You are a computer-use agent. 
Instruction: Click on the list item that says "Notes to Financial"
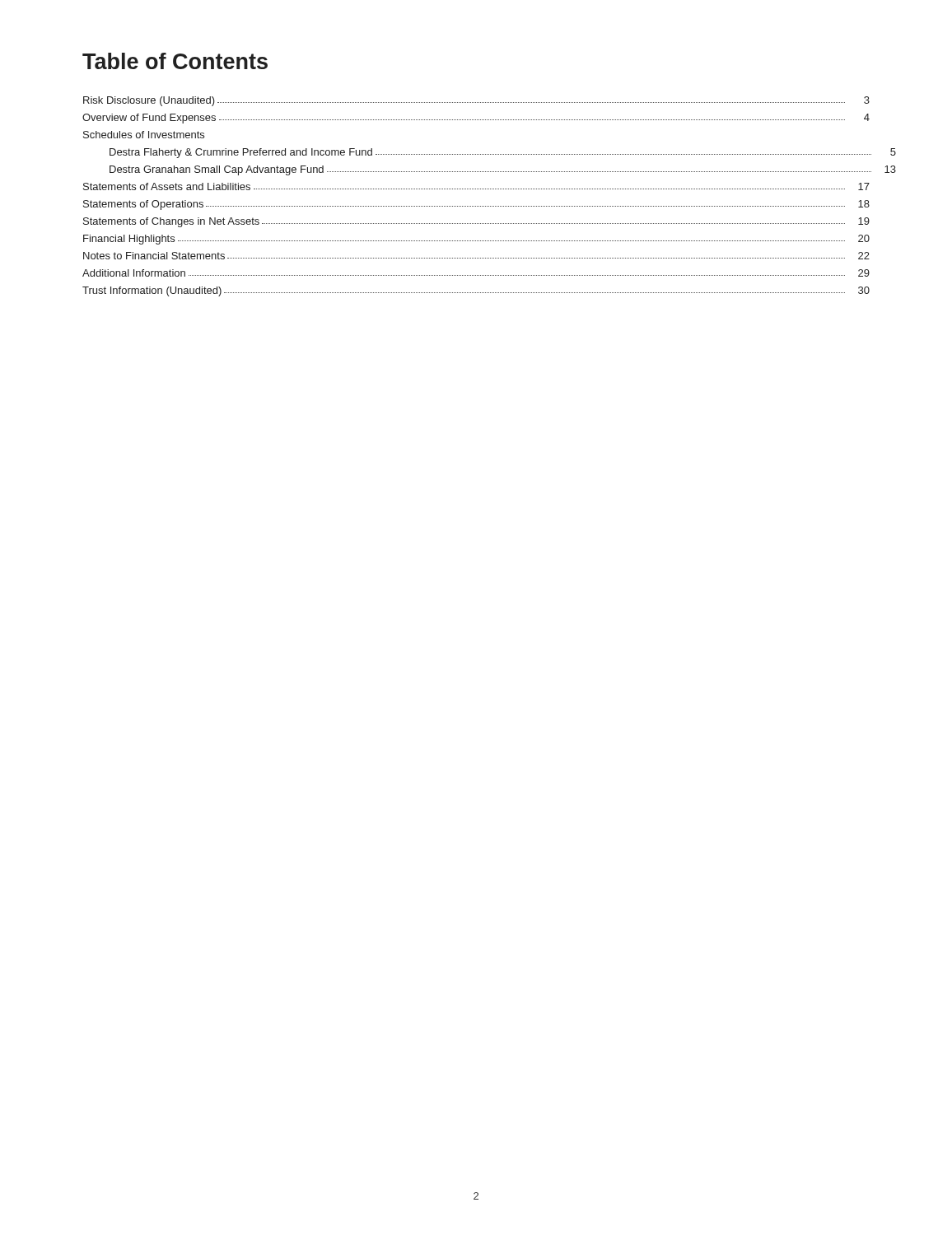pos(476,256)
